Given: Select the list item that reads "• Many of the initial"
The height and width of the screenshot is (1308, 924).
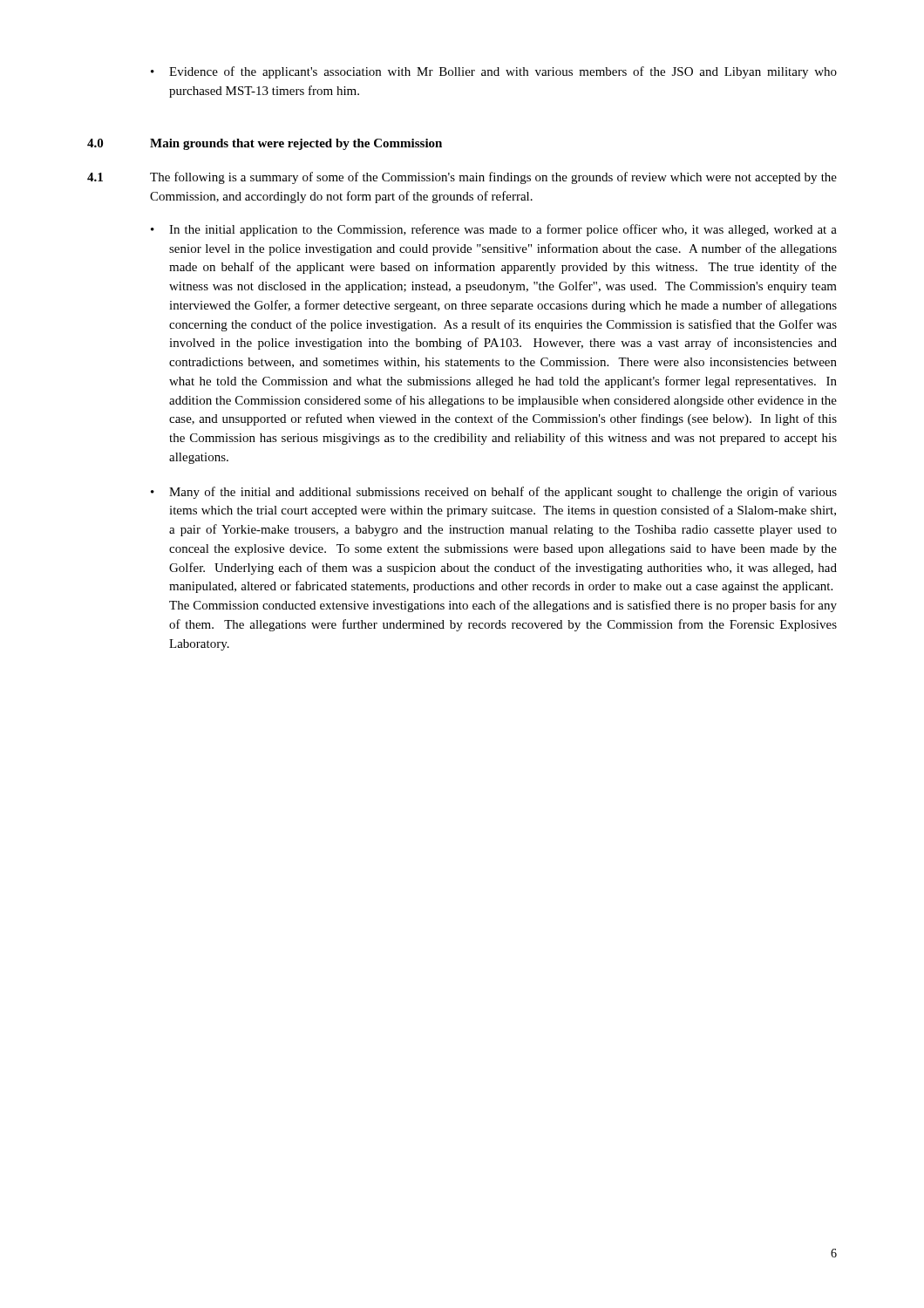Looking at the screenshot, I should click(493, 568).
